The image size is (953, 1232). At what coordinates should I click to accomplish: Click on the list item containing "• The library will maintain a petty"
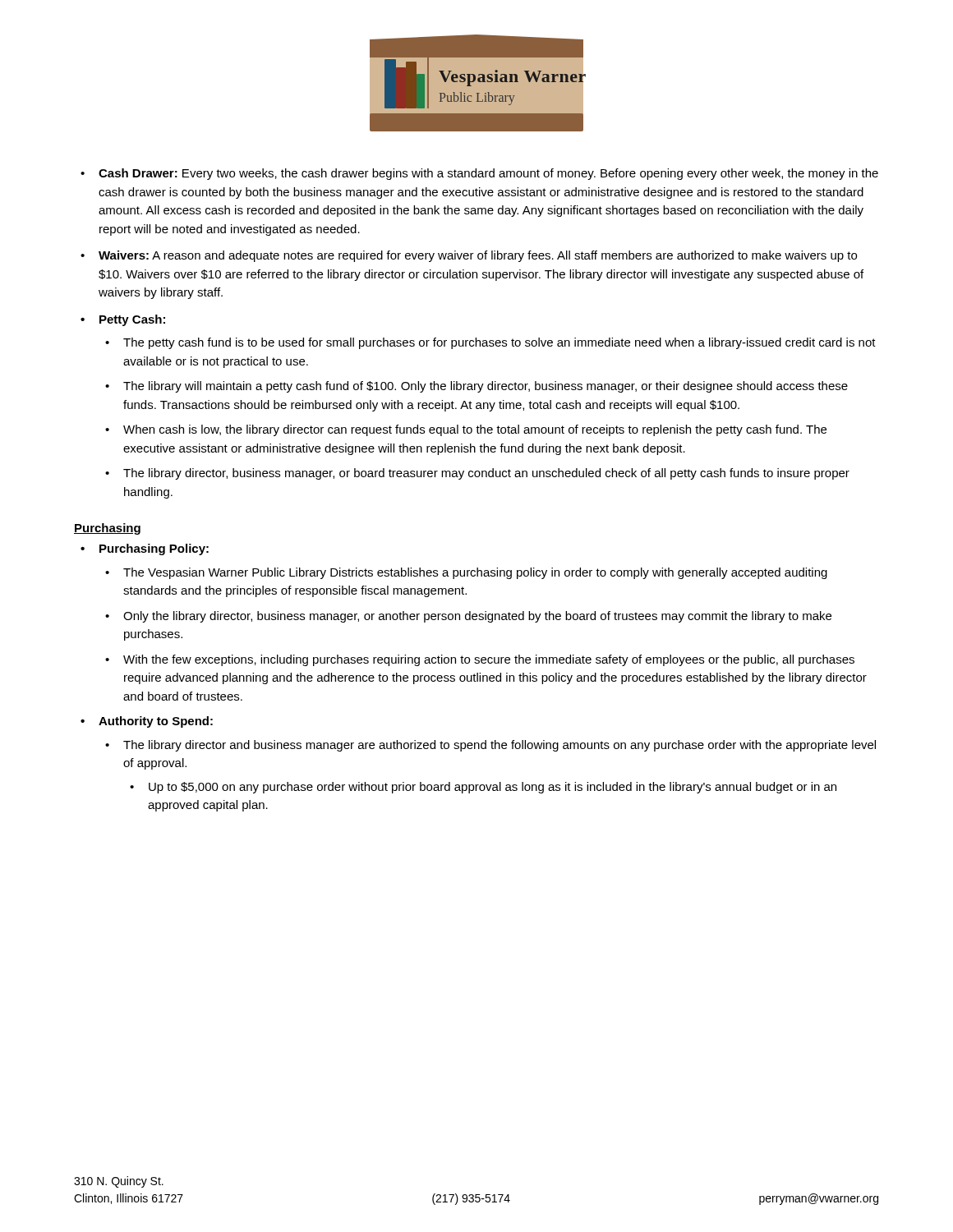(x=477, y=394)
